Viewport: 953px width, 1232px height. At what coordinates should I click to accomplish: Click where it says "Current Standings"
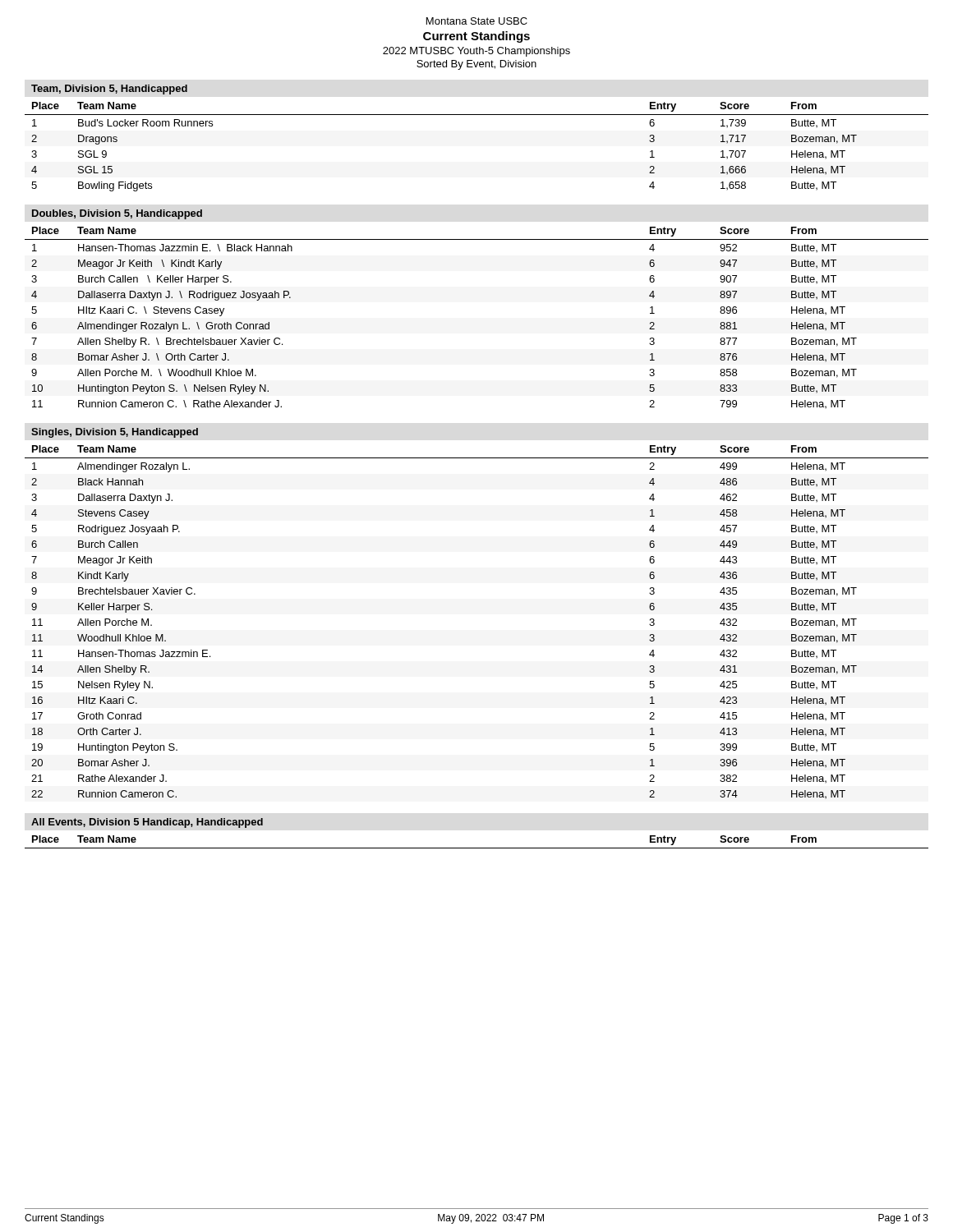pyautogui.click(x=476, y=36)
